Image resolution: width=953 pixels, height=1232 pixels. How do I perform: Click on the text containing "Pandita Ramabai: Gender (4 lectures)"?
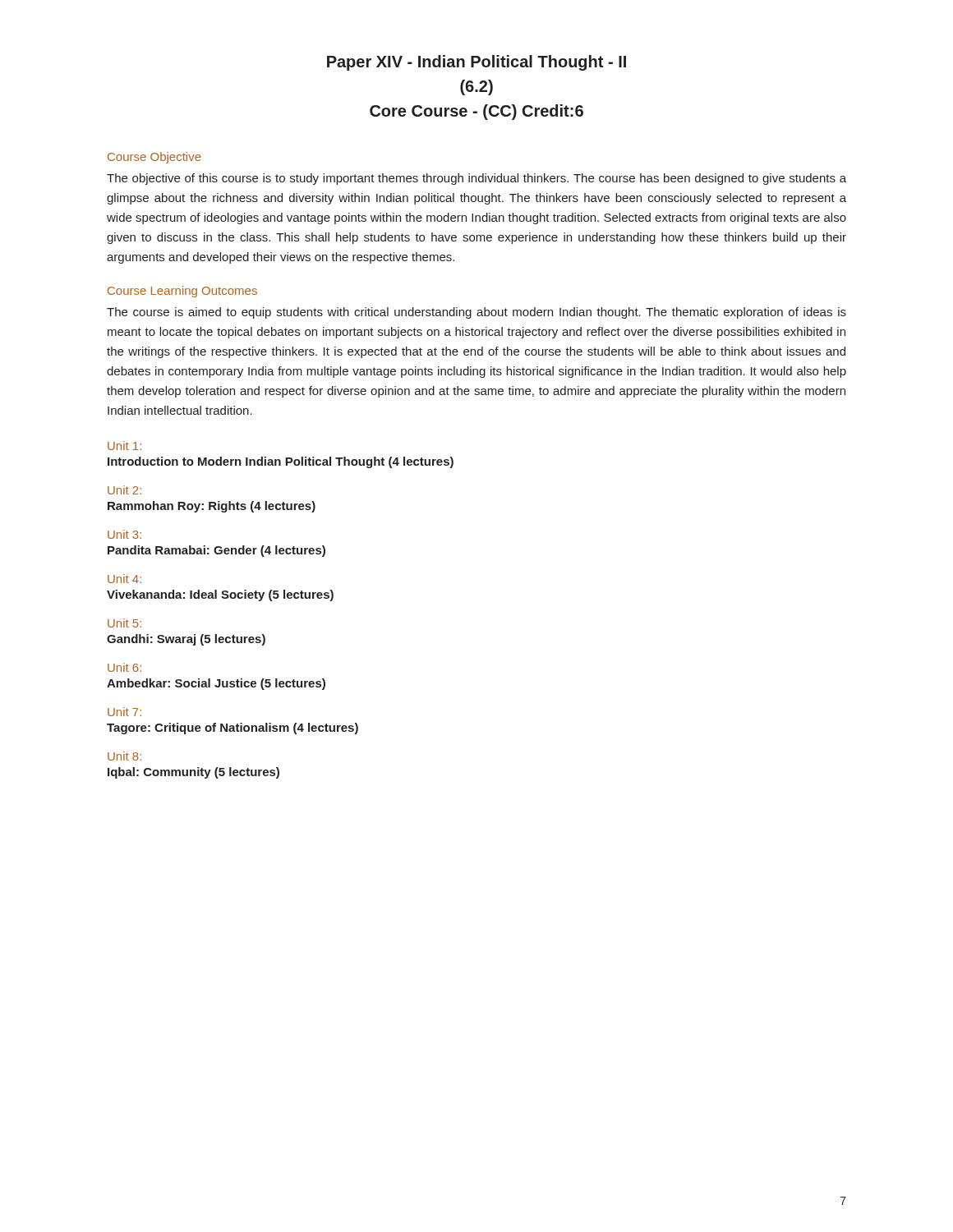pyautogui.click(x=216, y=550)
